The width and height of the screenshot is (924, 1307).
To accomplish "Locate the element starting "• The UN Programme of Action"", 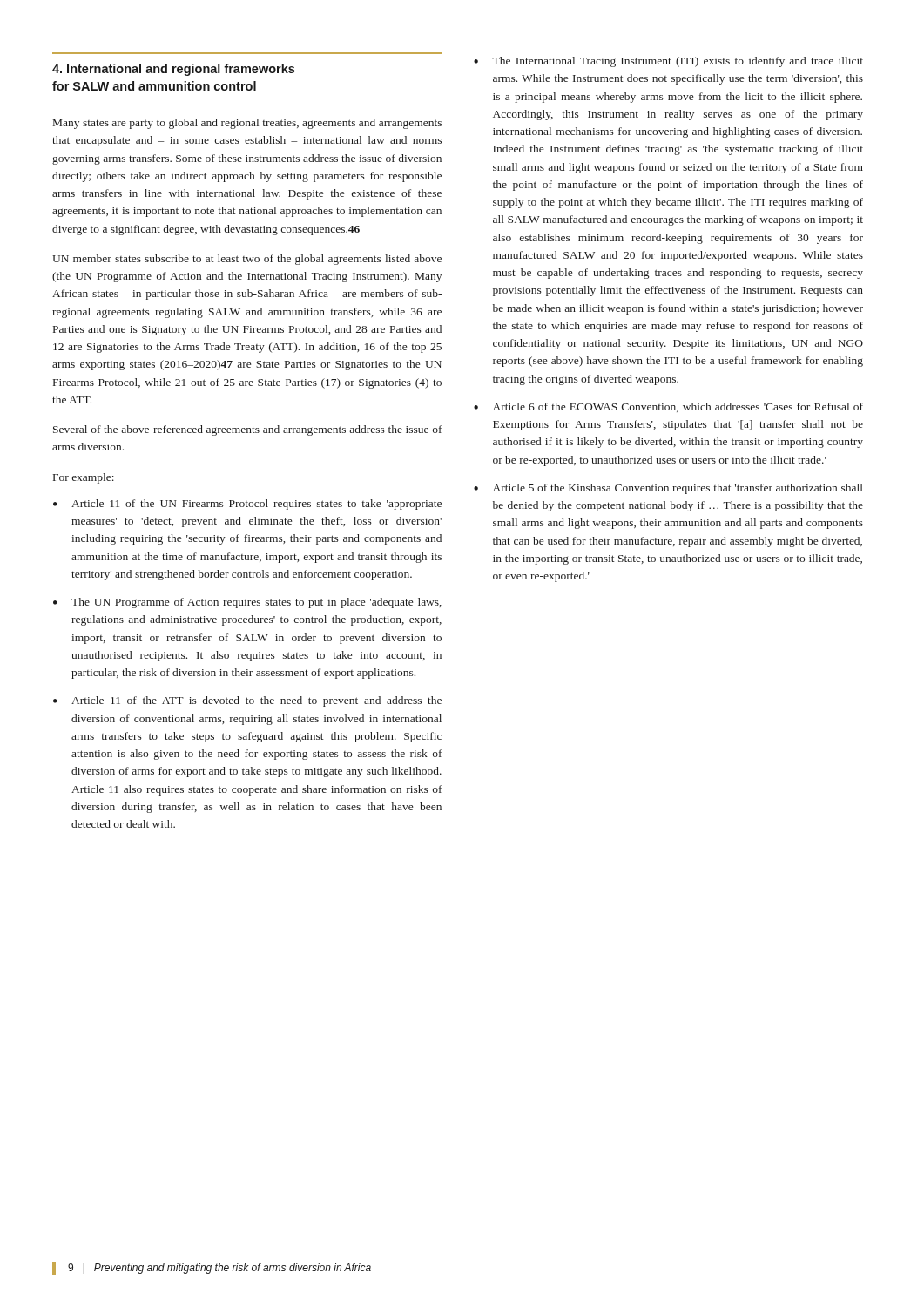I will coord(247,638).
